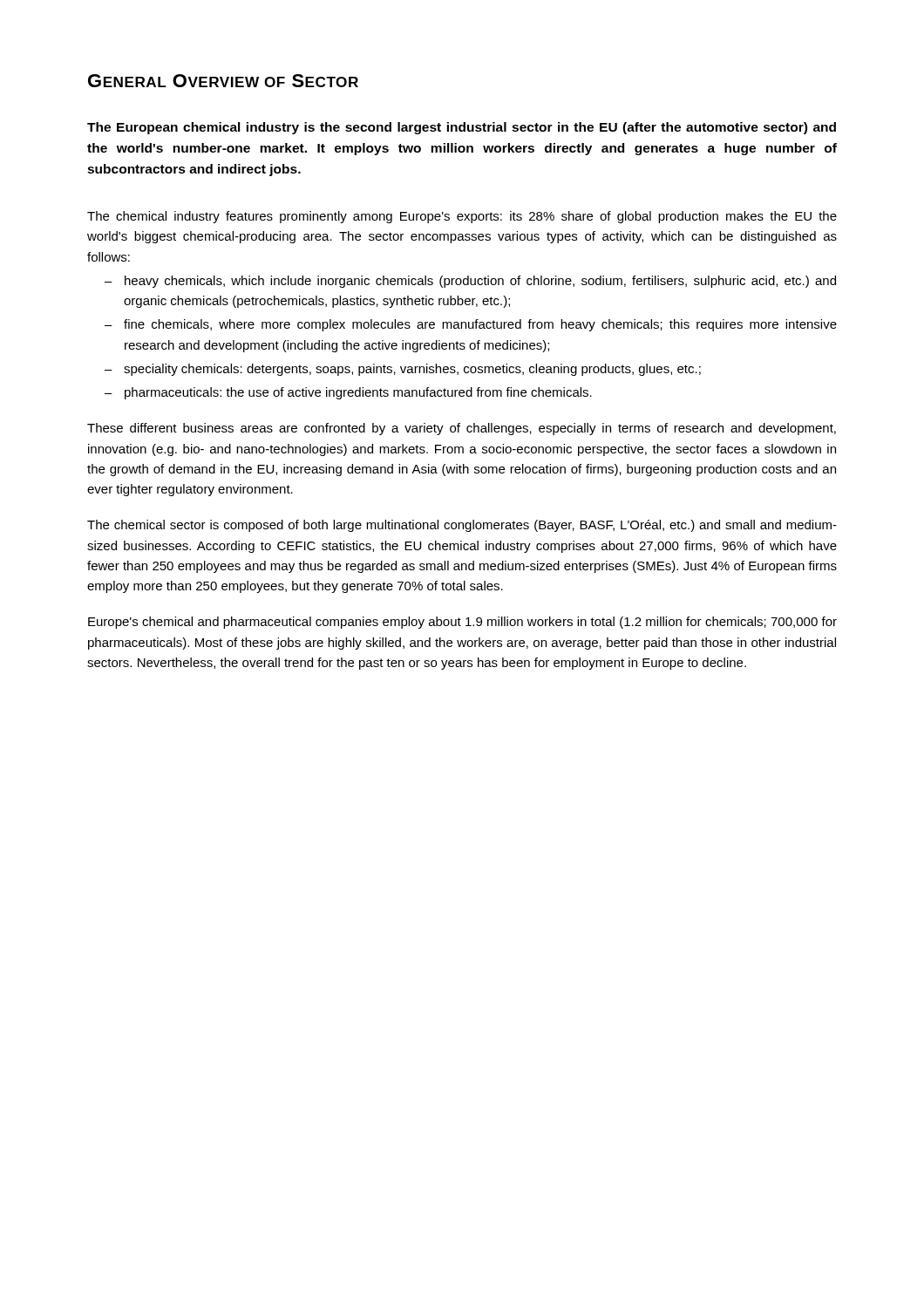
Task: Locate the text block starting "Europe's chemical and pharmaceutical companies"
Action: pos(462,642)
